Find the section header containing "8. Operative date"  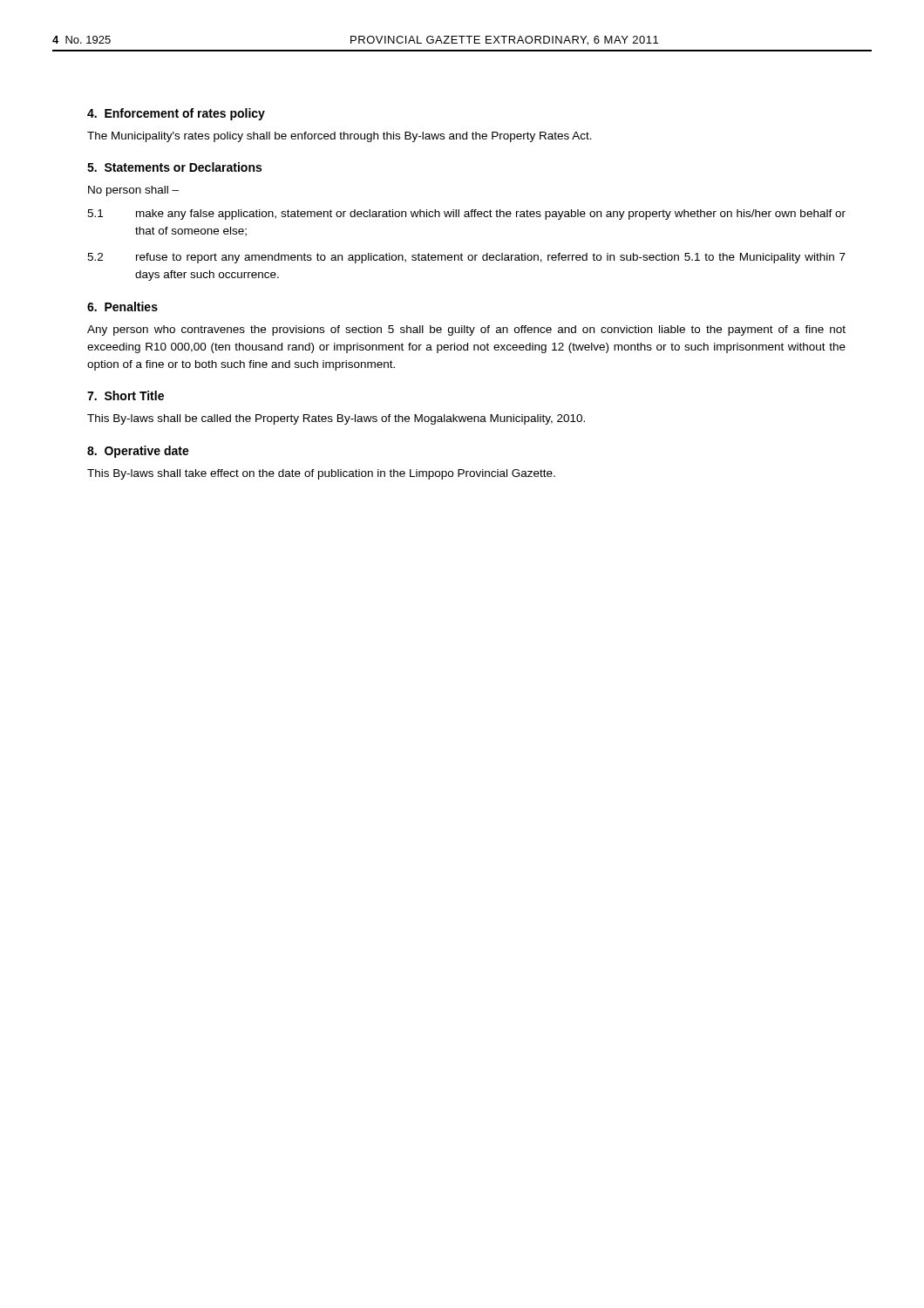point(138,450)
